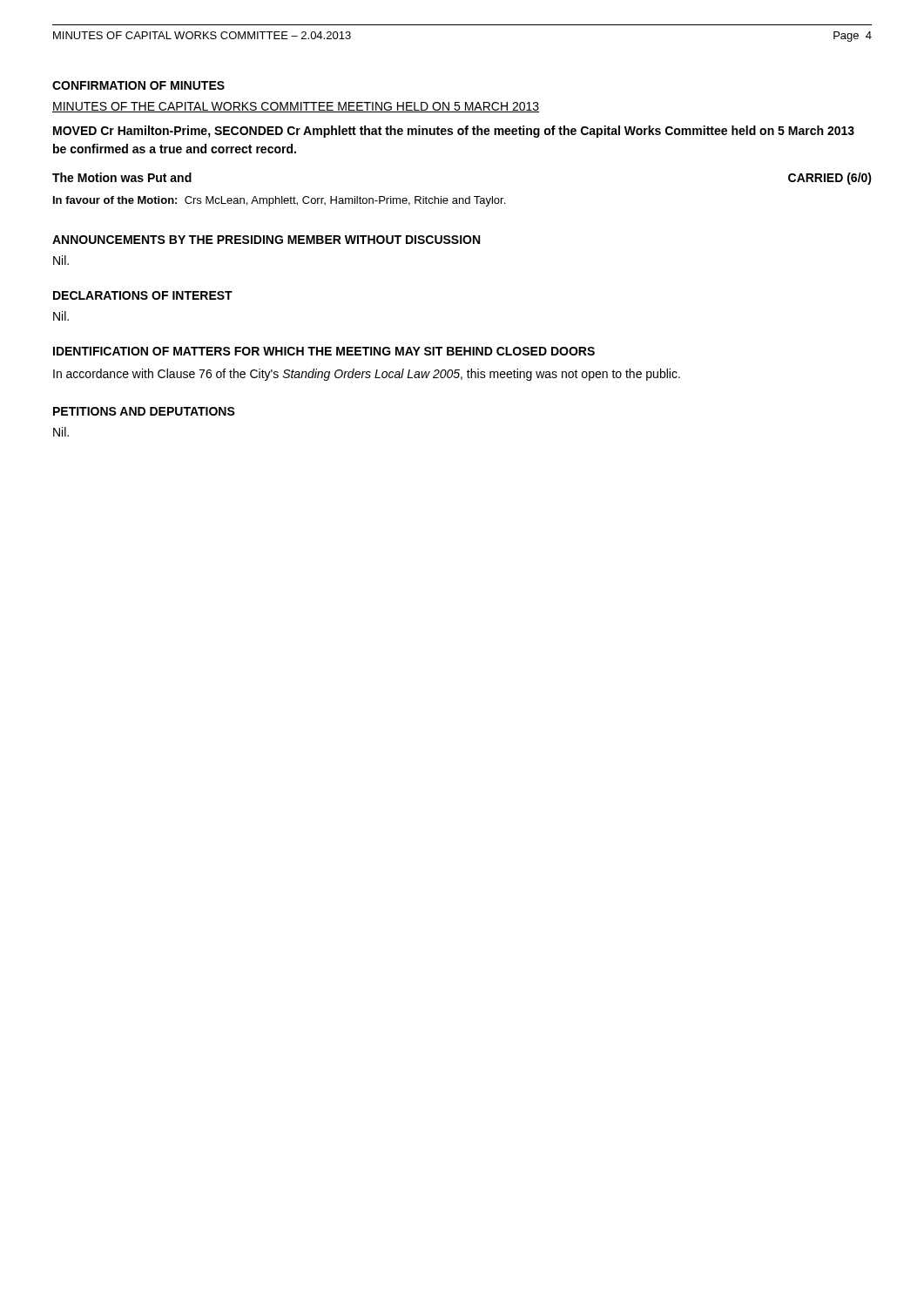Find "The Motion was Put and CARRIED (6/0)" on this page
924x1307 pixels.
115,178
